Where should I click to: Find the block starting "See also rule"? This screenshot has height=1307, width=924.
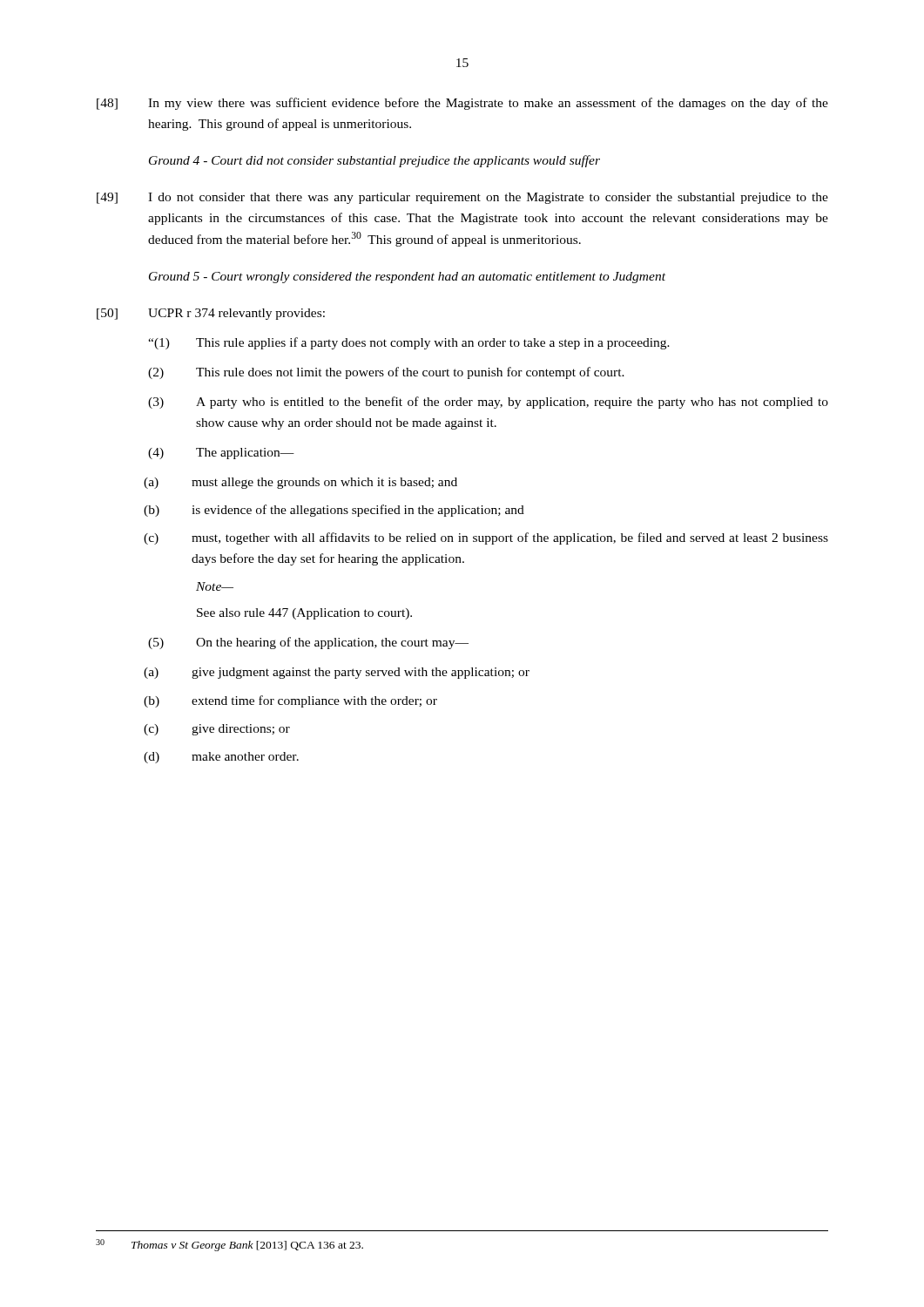305,613
